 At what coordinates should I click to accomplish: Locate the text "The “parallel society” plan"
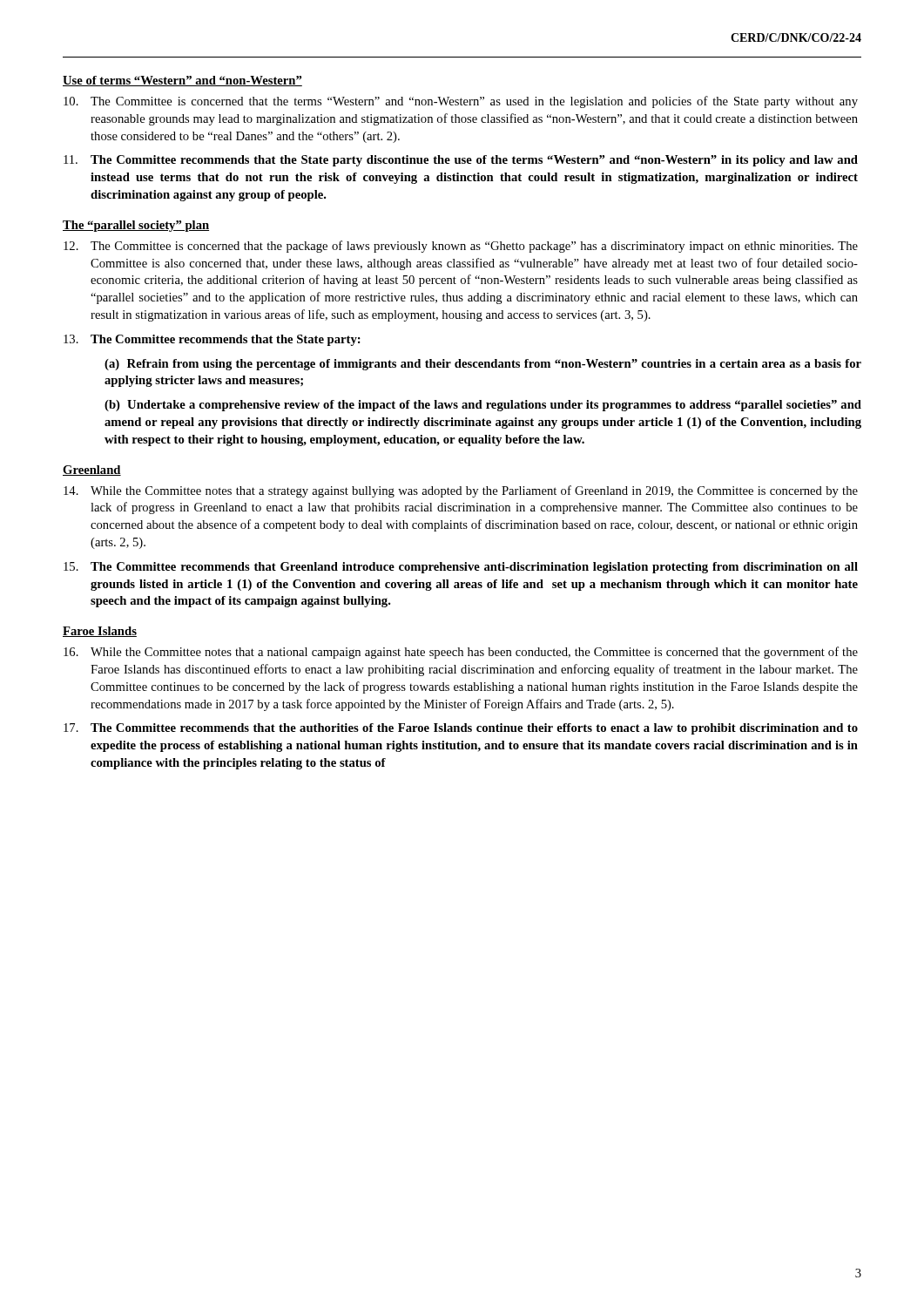(136, 225)
